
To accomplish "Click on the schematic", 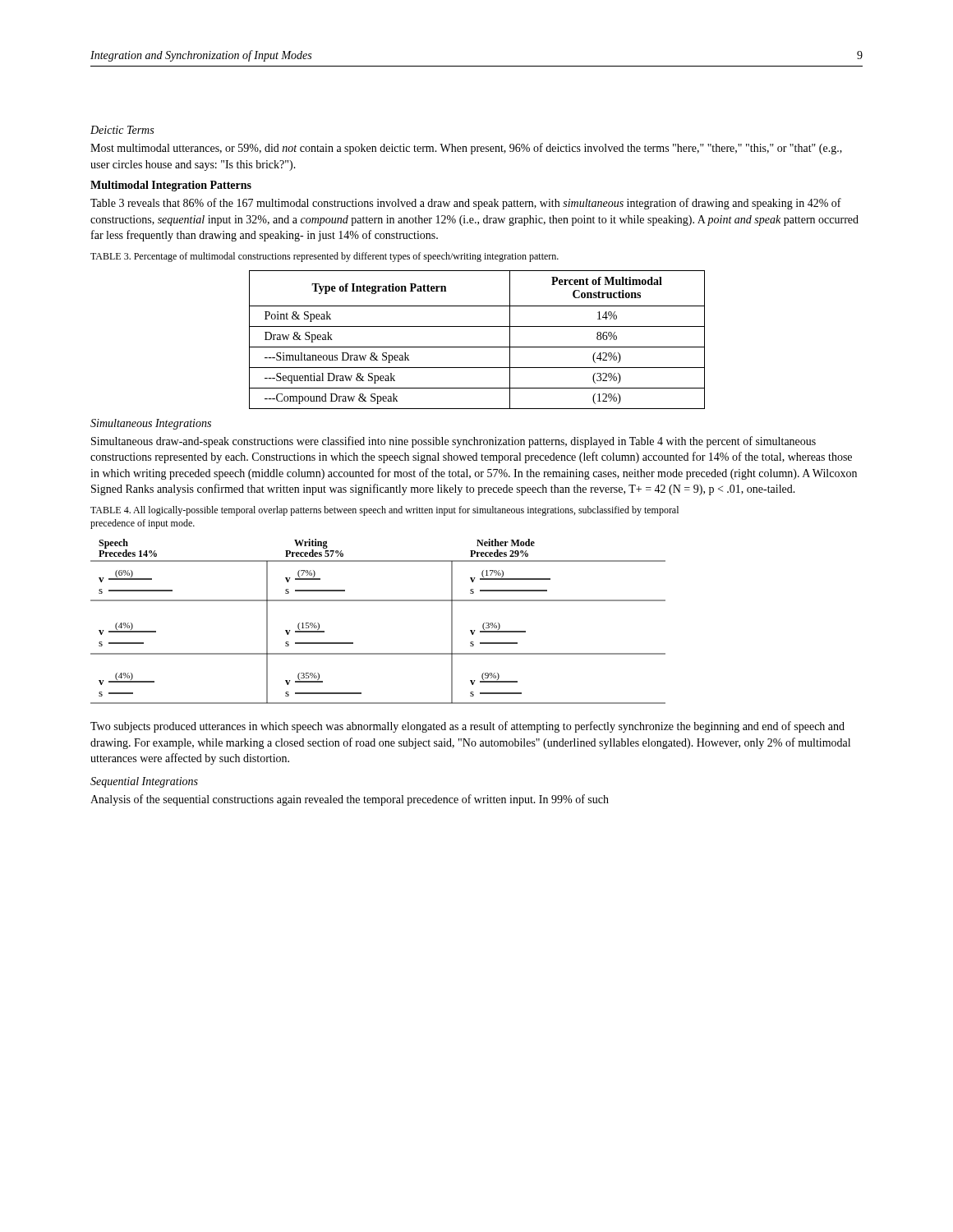I will [x=476, y=623].
